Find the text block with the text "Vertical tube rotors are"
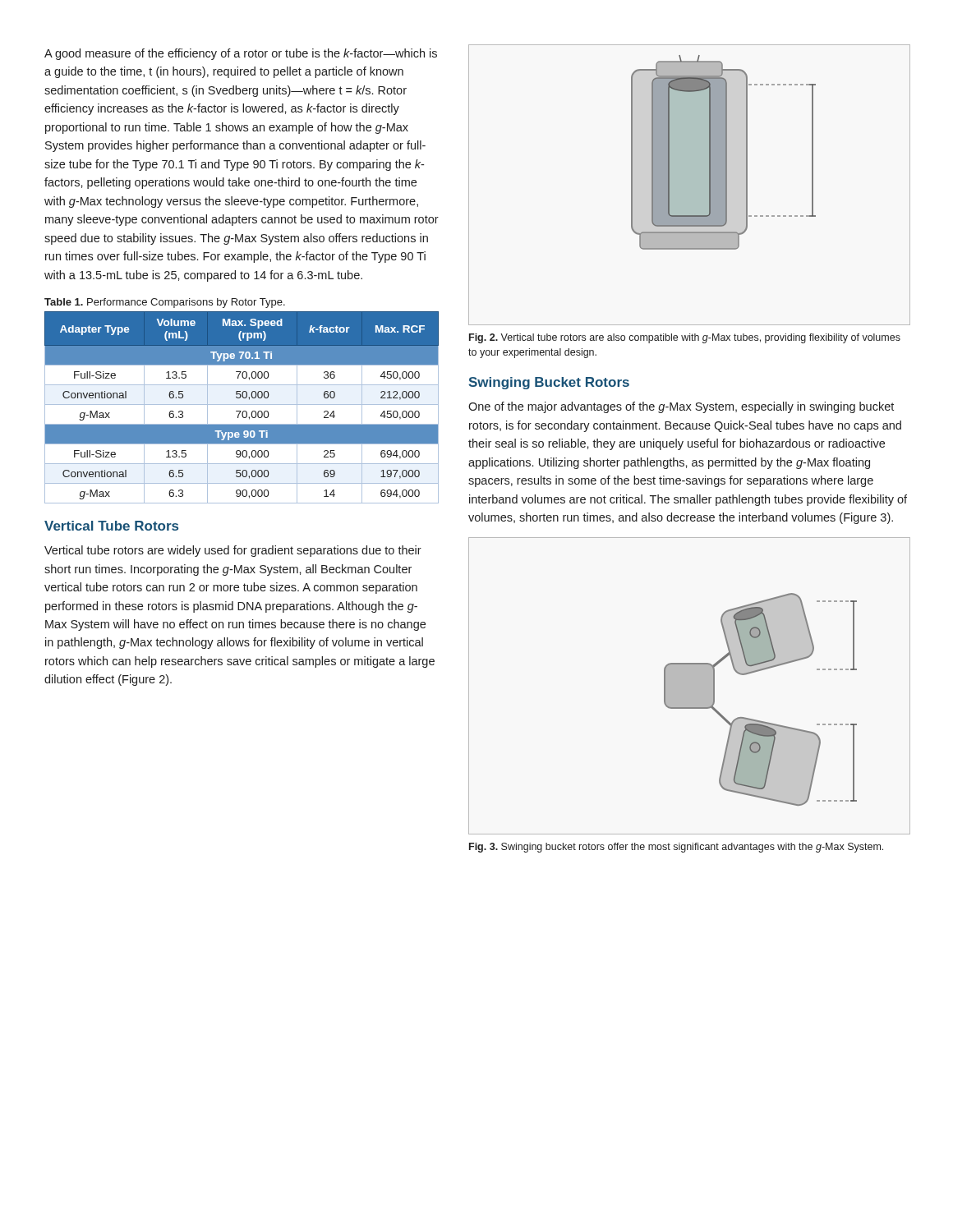The width and height of the screenshot is (953, 1232). (242, 615)
